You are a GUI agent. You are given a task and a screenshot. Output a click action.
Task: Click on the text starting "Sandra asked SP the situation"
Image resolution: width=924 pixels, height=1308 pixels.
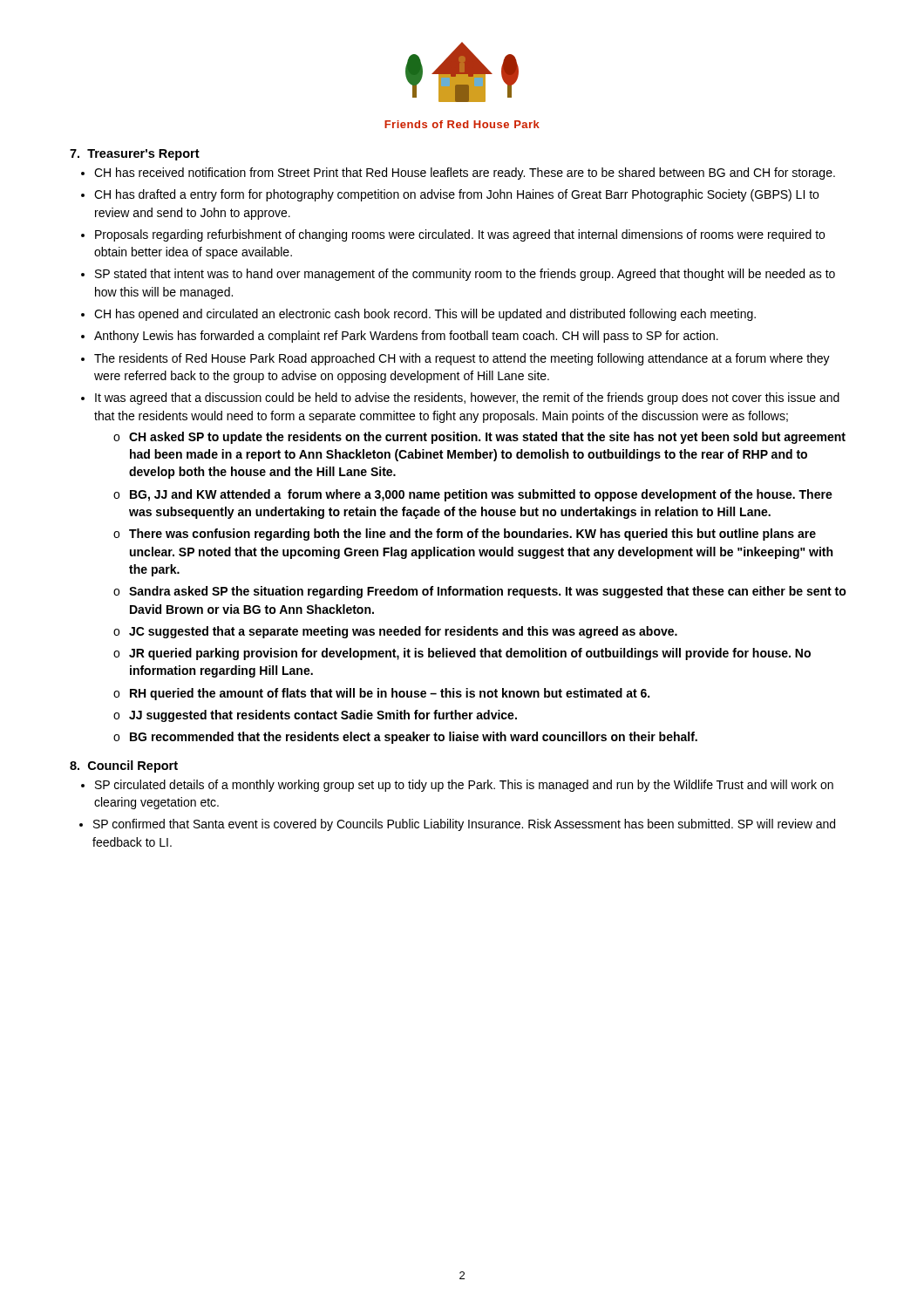(x=488, y=600)
